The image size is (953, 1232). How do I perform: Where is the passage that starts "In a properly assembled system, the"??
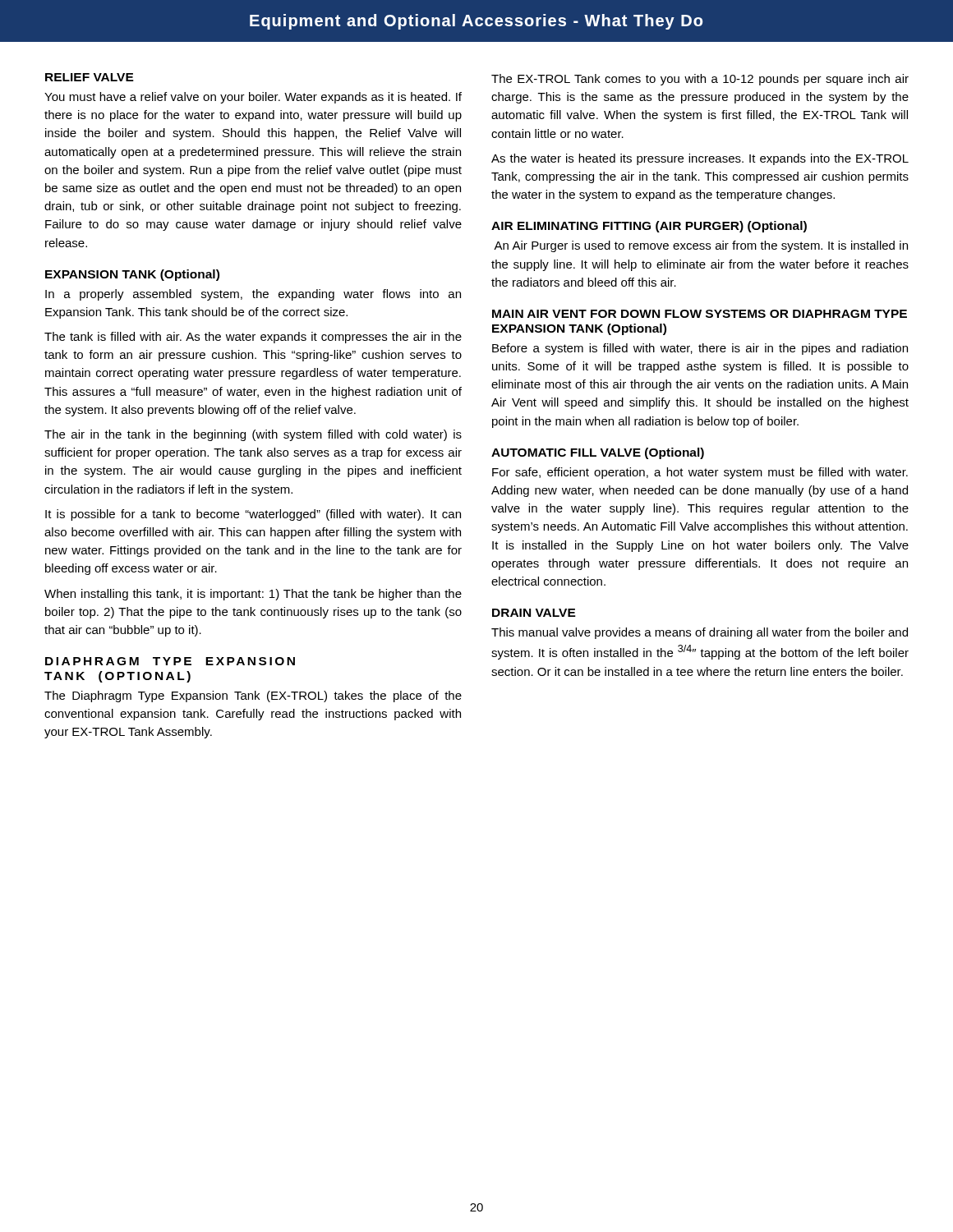(253, 303)
